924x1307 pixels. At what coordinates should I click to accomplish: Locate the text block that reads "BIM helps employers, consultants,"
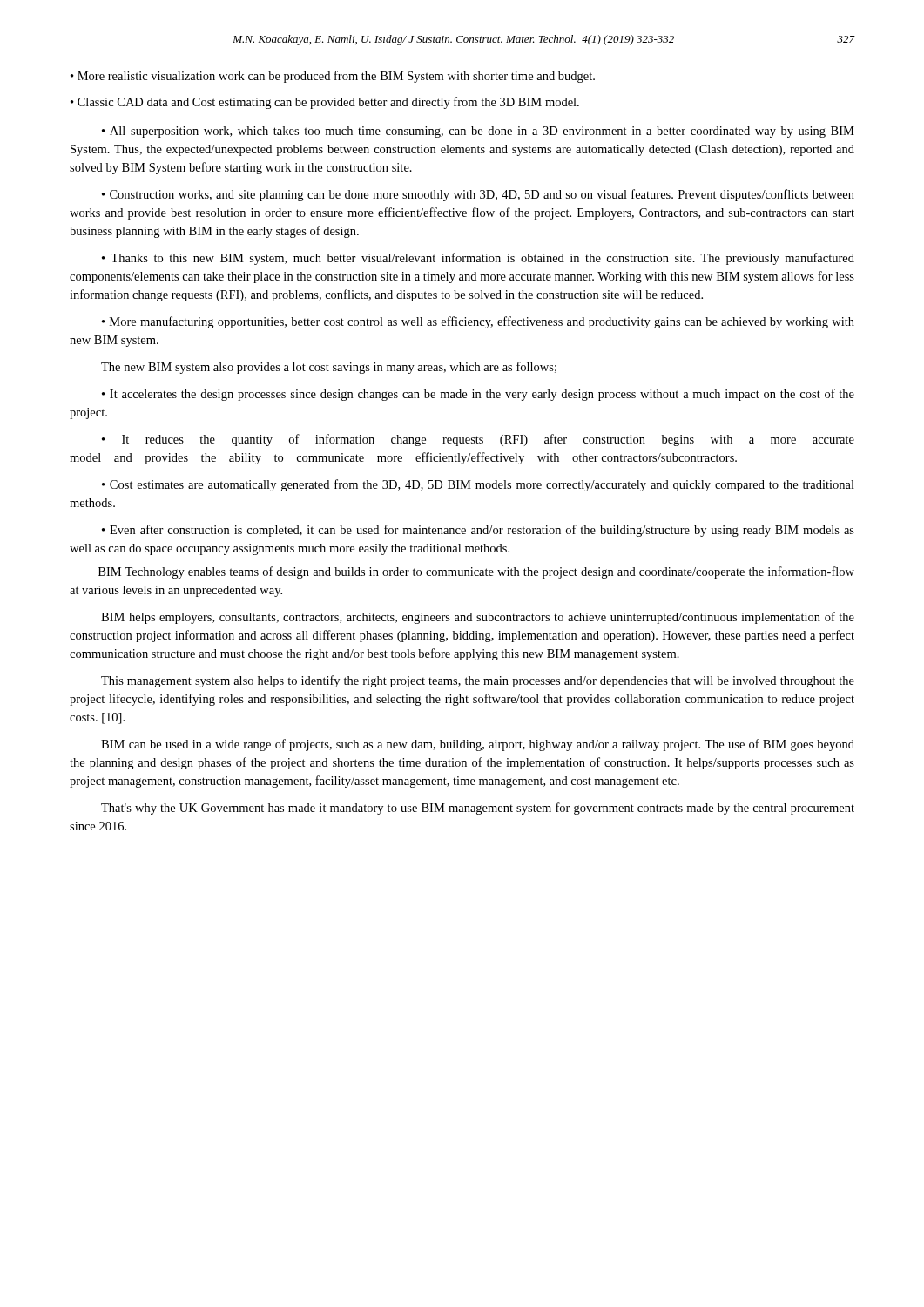tap(462, 635)
